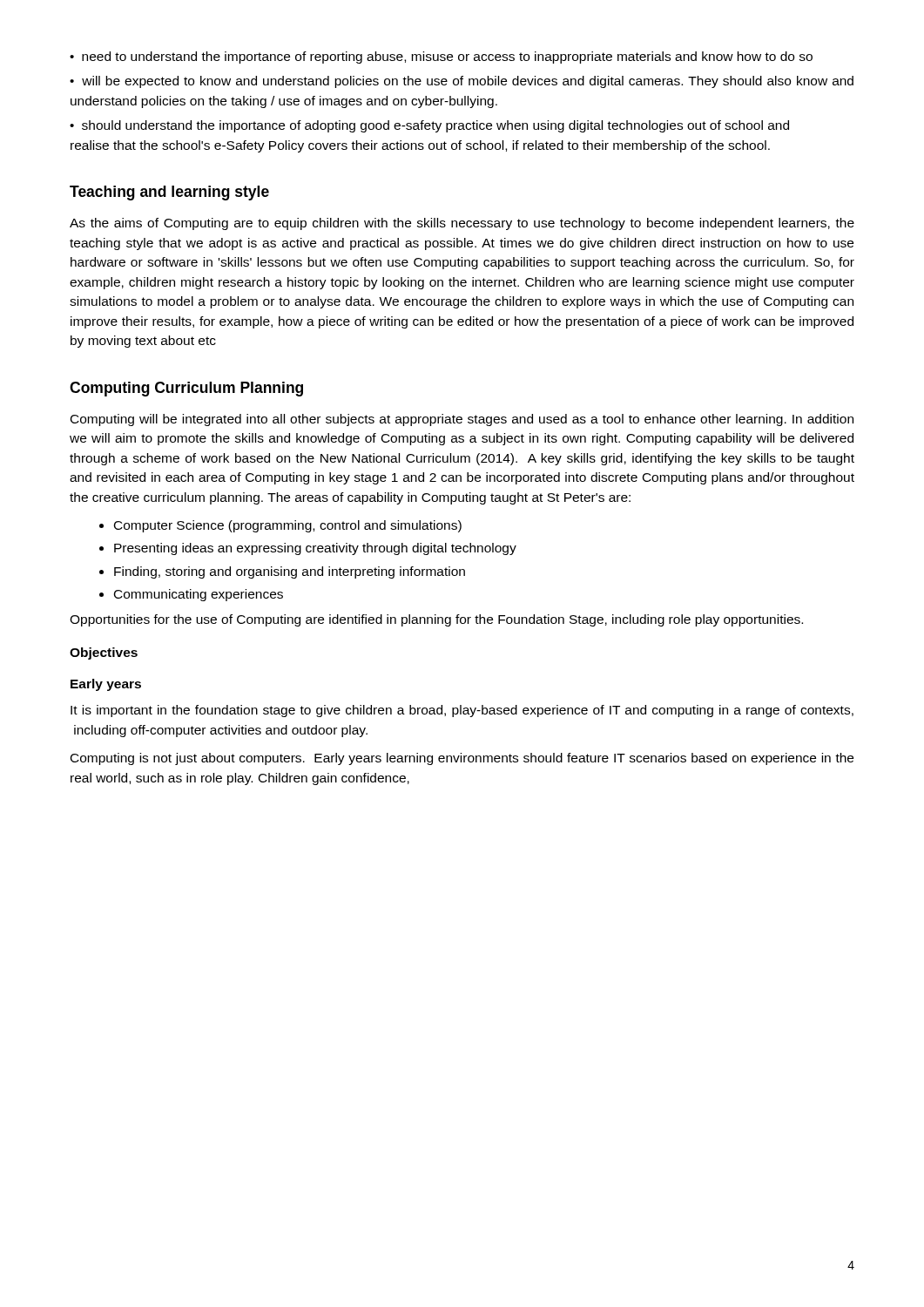Locate the element starting "Opportunities for the"
Viewport: 924px width, 1307px height.
coord(437,619)
